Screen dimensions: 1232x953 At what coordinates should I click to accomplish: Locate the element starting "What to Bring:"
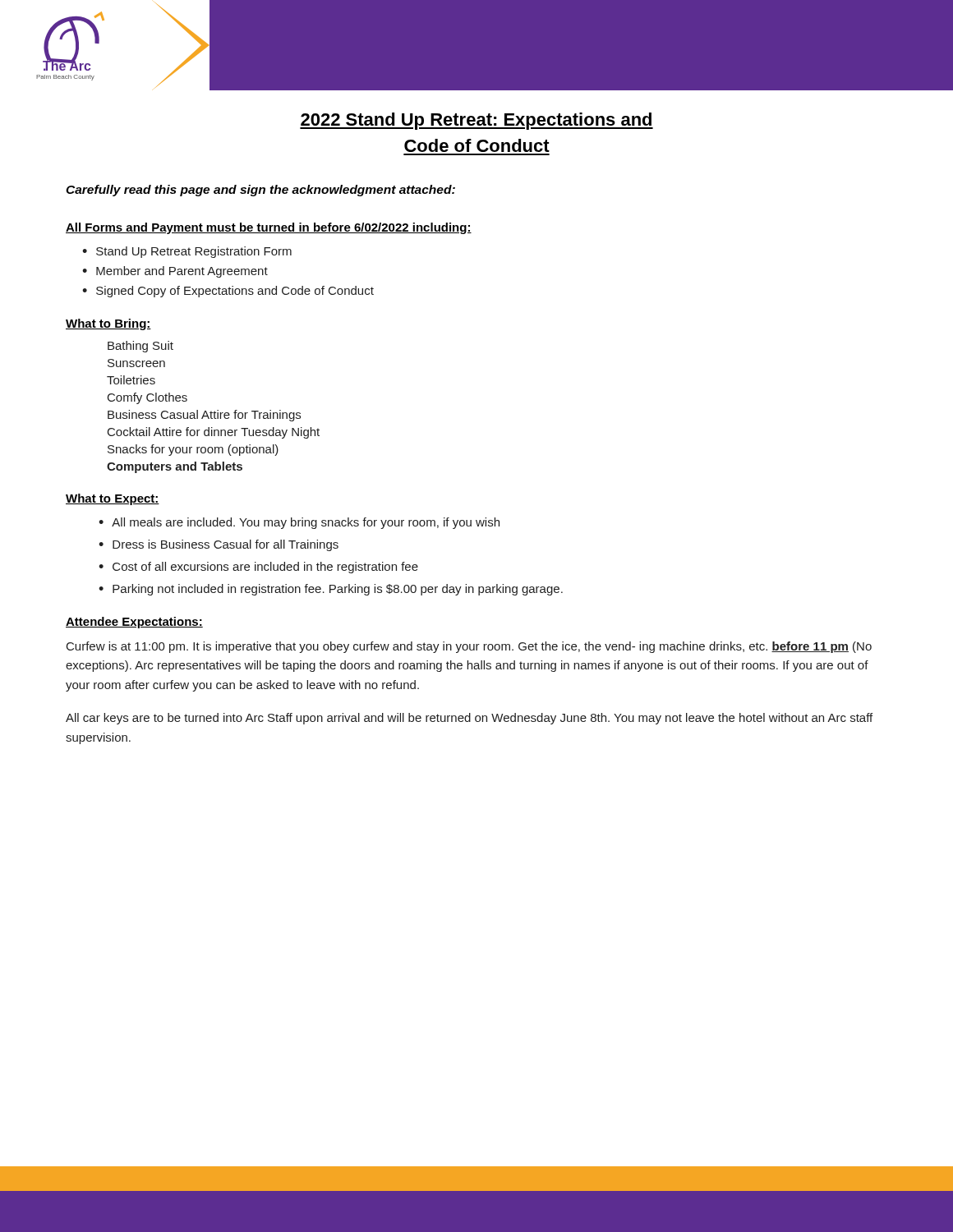[108, 323]
